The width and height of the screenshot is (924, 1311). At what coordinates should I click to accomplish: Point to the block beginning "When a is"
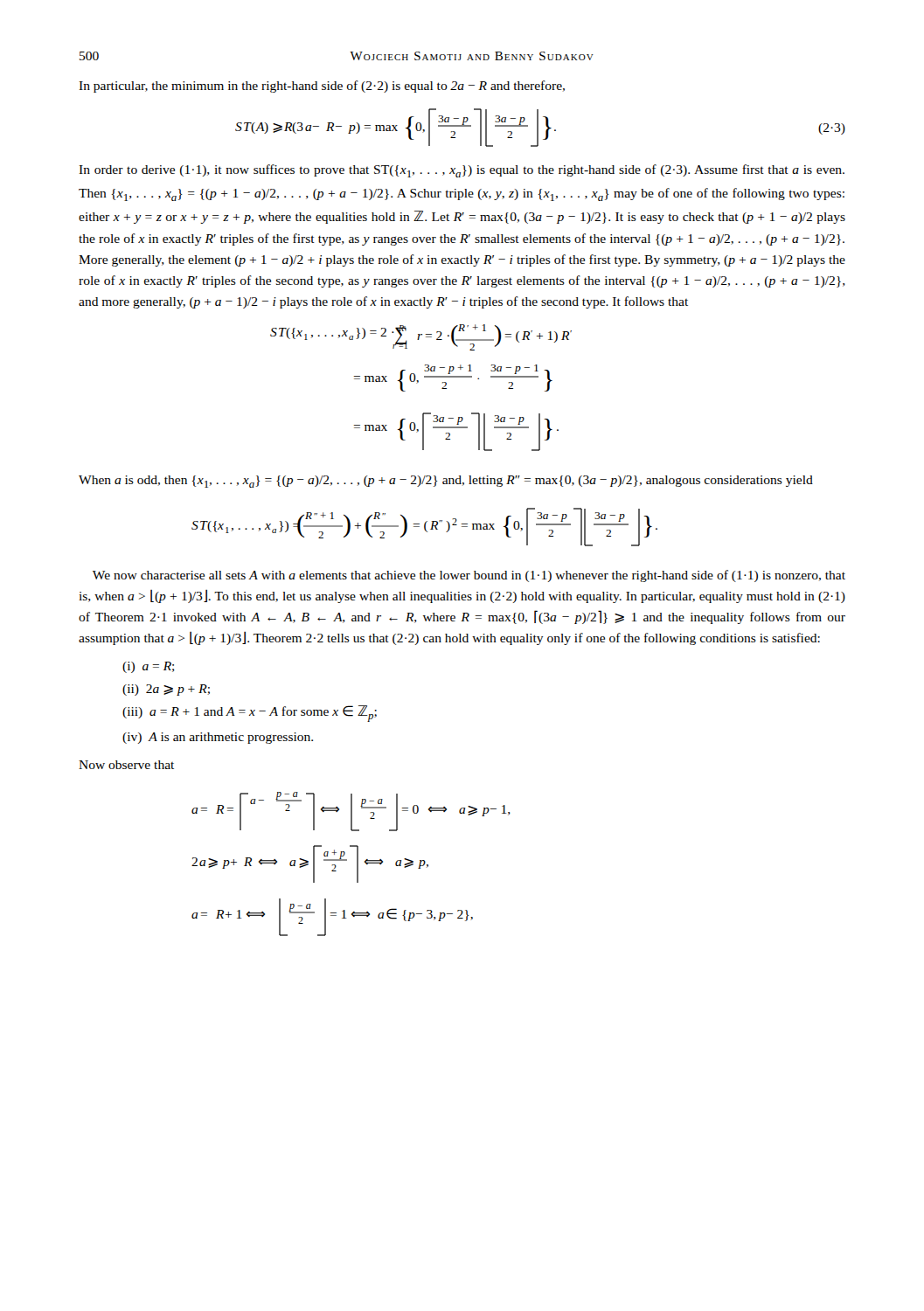click(x=446, y=481)
